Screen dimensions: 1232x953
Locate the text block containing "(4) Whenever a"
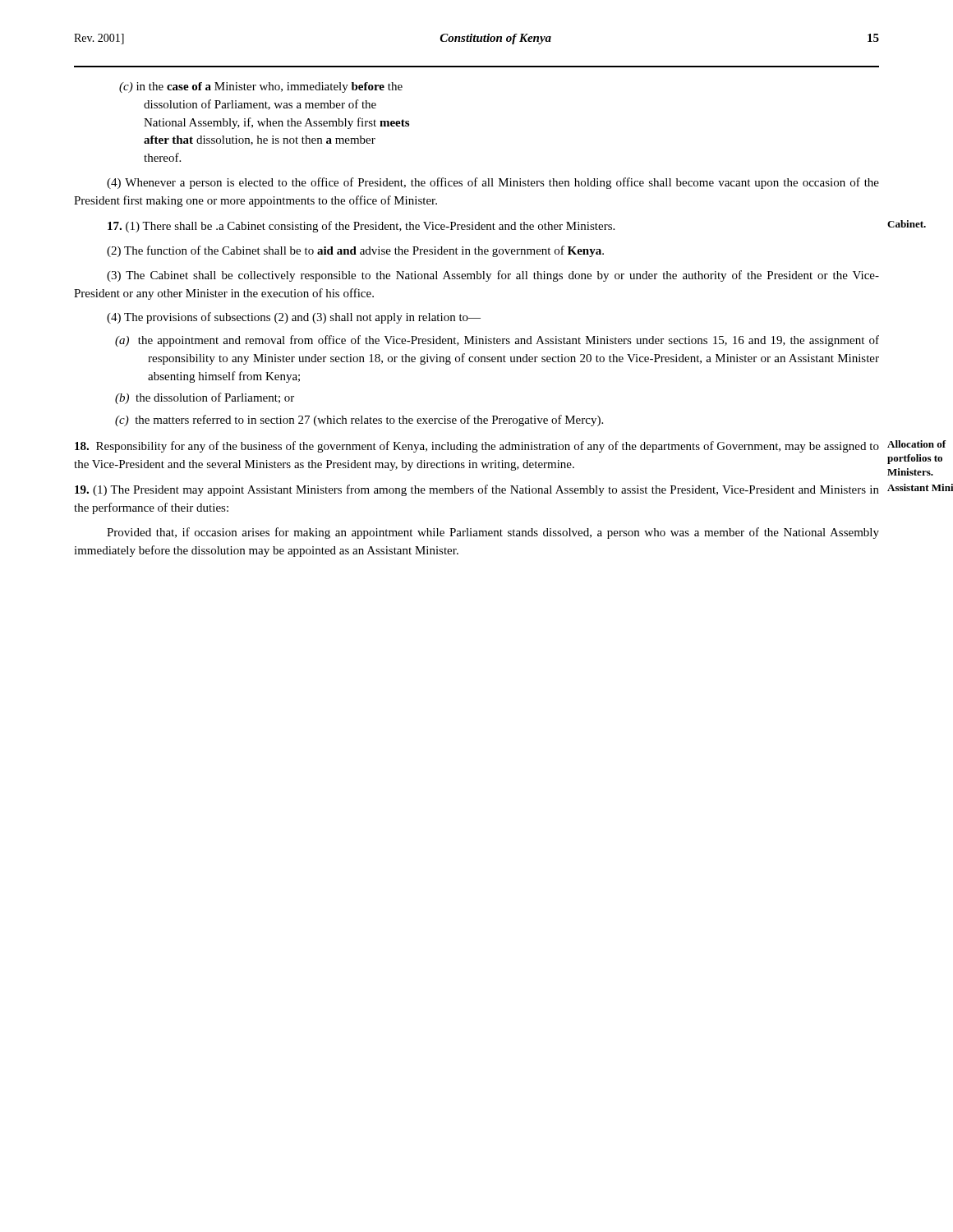point(476,192)
